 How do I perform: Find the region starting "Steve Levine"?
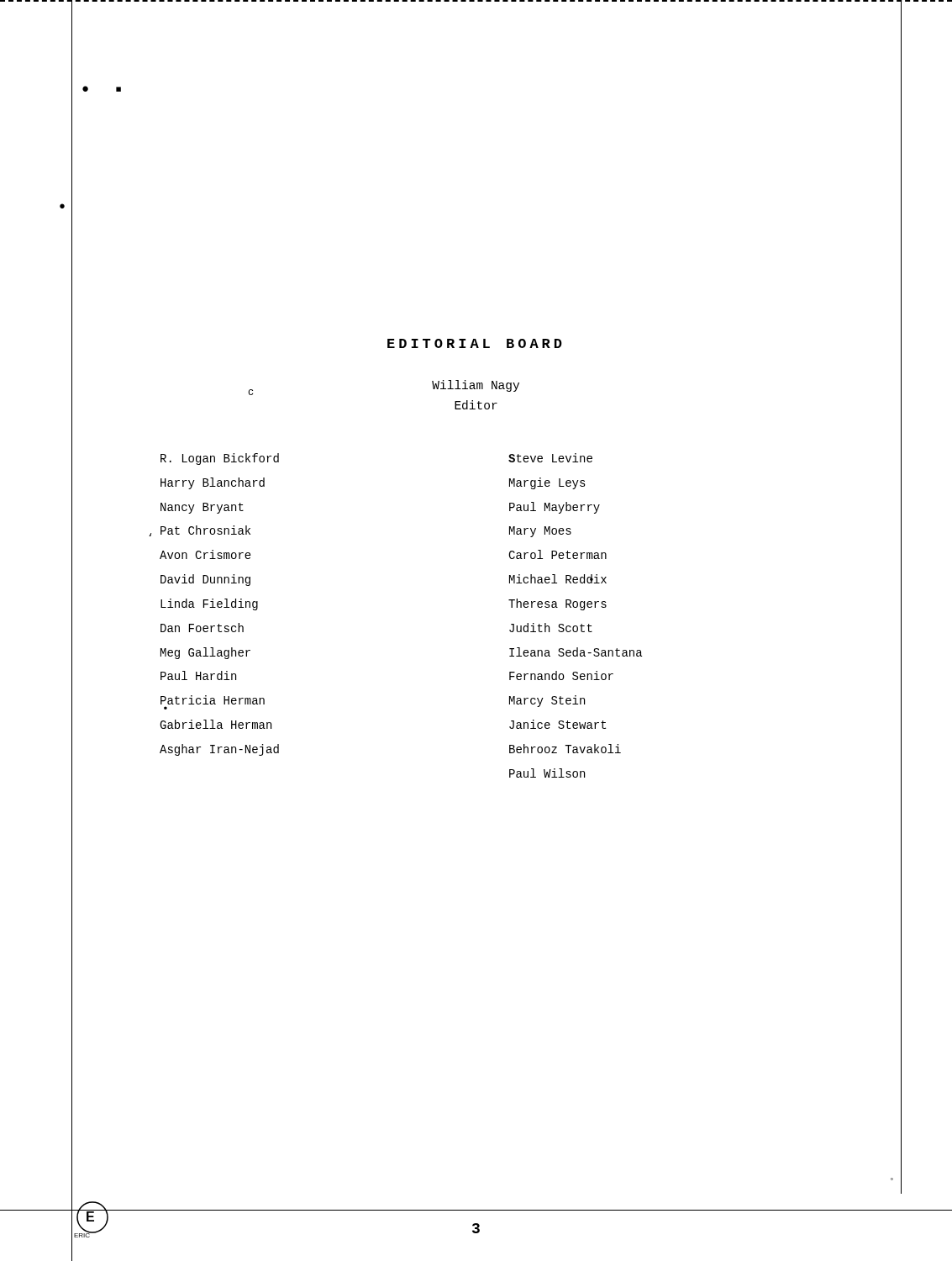551,459
